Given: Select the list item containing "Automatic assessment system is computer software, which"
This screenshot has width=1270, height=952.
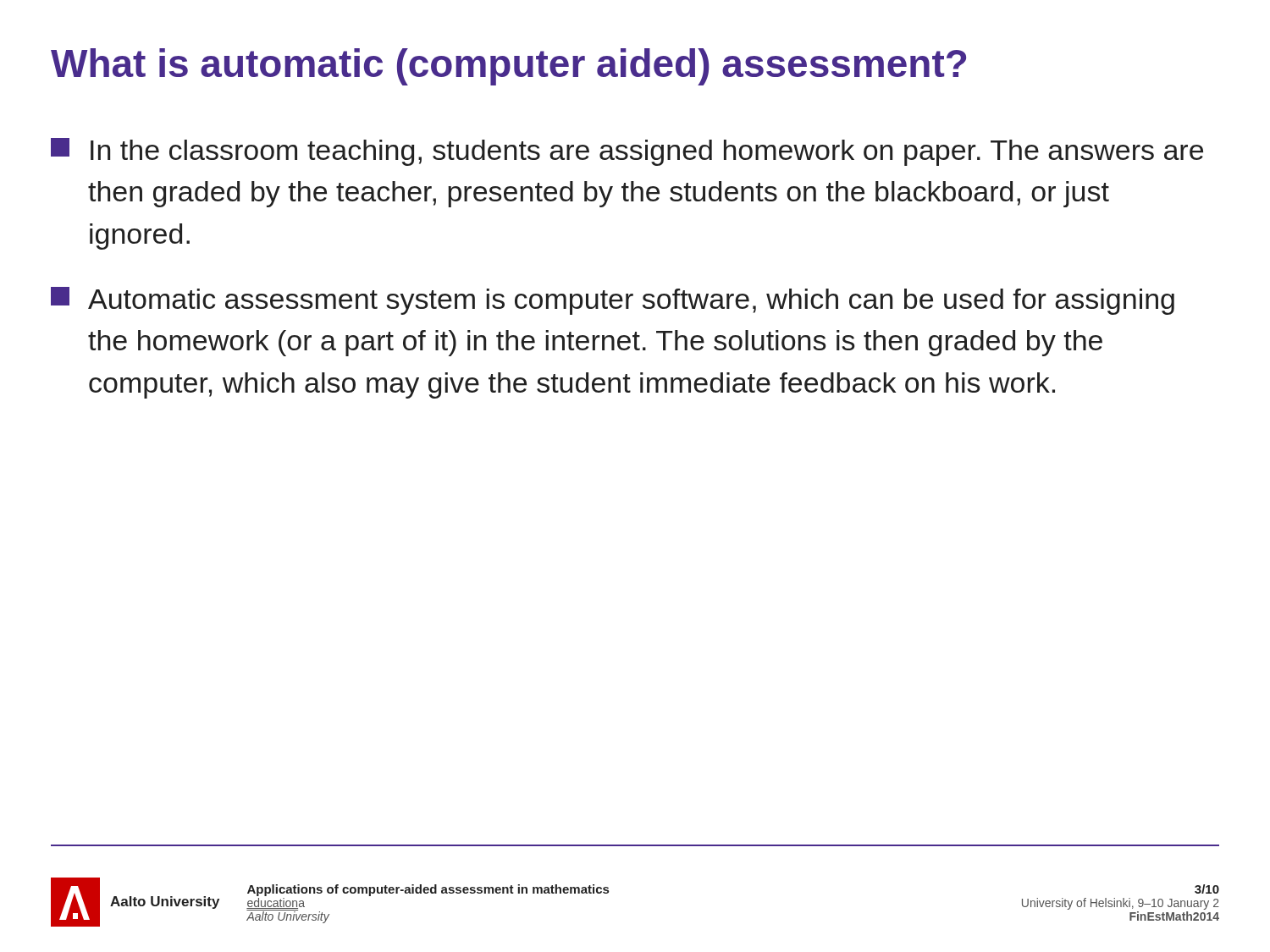Looking at the screenshot, I should [x=635, y=341].
